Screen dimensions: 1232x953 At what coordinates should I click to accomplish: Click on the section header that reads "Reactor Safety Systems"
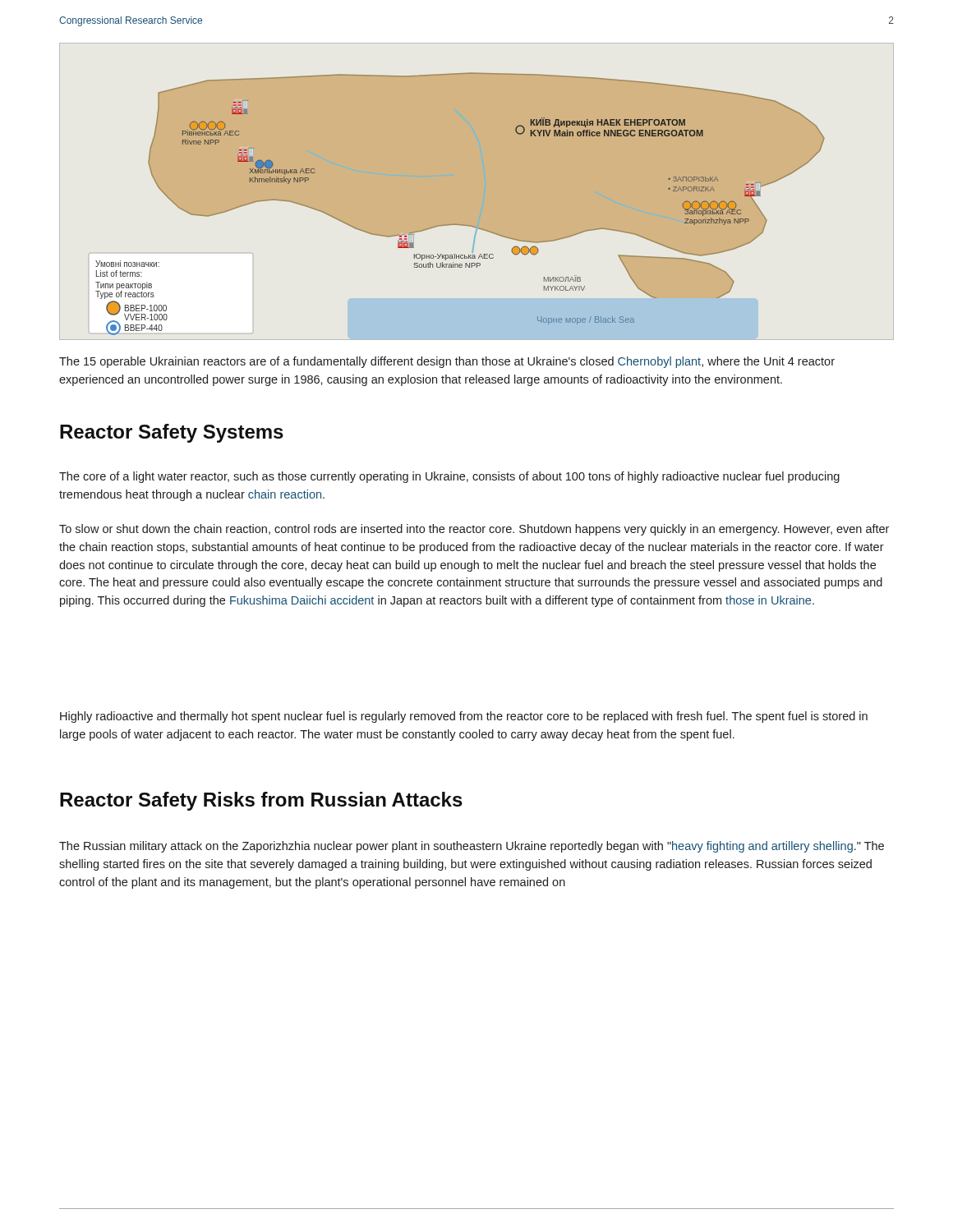pyautogui.click(x=171, y=432)
